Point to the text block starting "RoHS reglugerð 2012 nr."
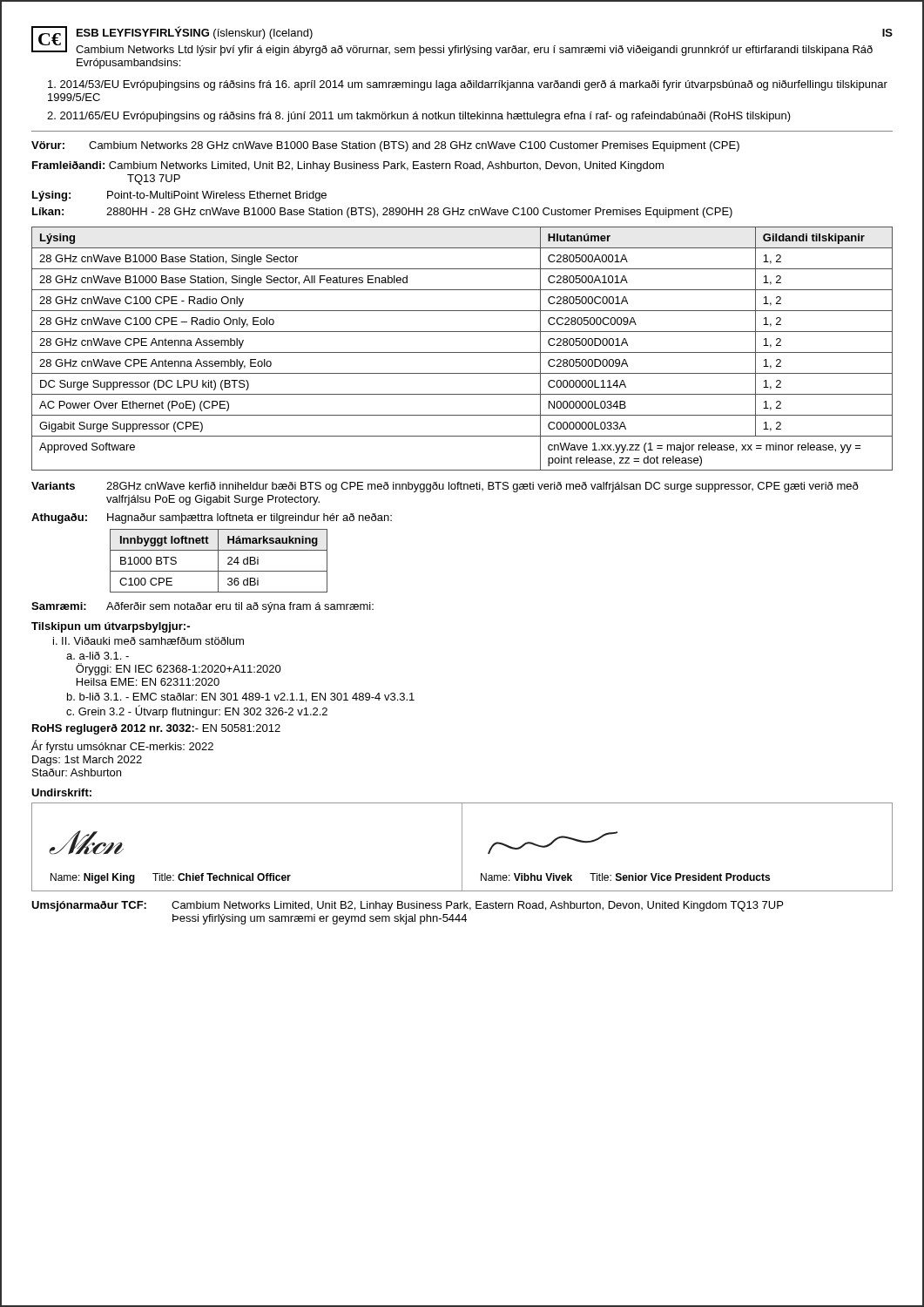This screenshot has height=1307, width=924. [156, 728]
